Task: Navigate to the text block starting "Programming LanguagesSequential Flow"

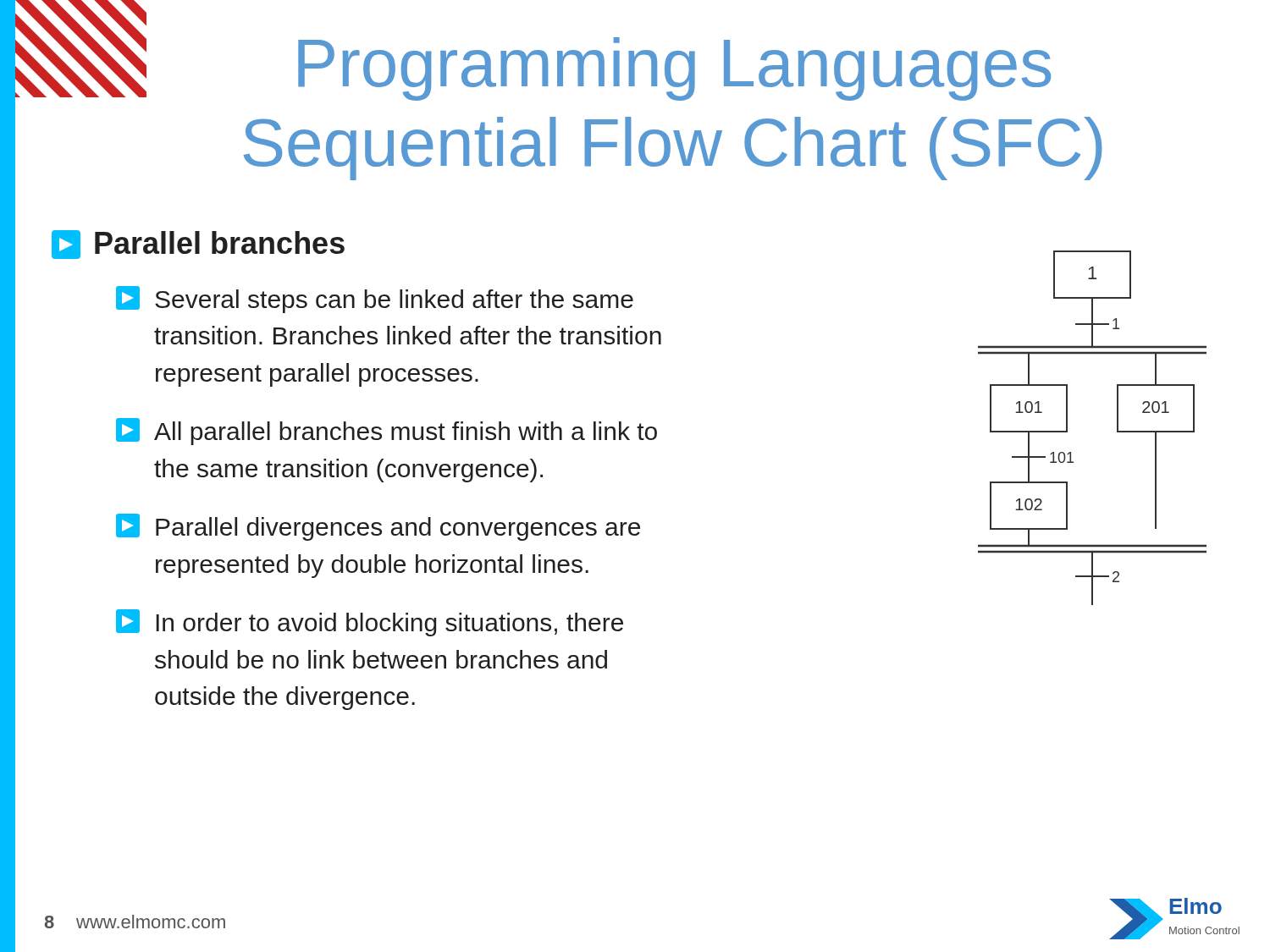Action: coord(673,104)
